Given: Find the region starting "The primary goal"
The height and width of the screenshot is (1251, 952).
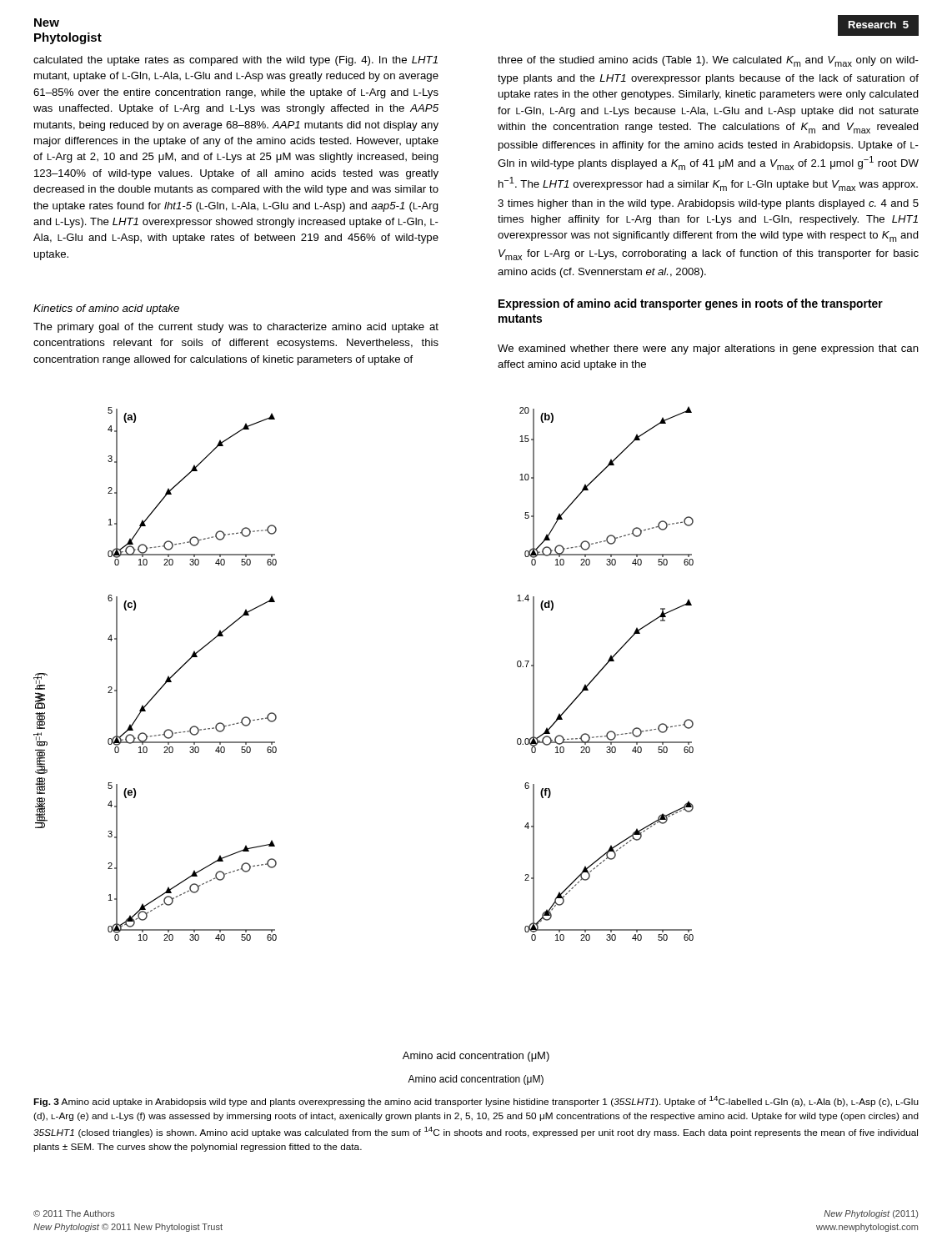Looking at the screenshot, I should [236, 343].
